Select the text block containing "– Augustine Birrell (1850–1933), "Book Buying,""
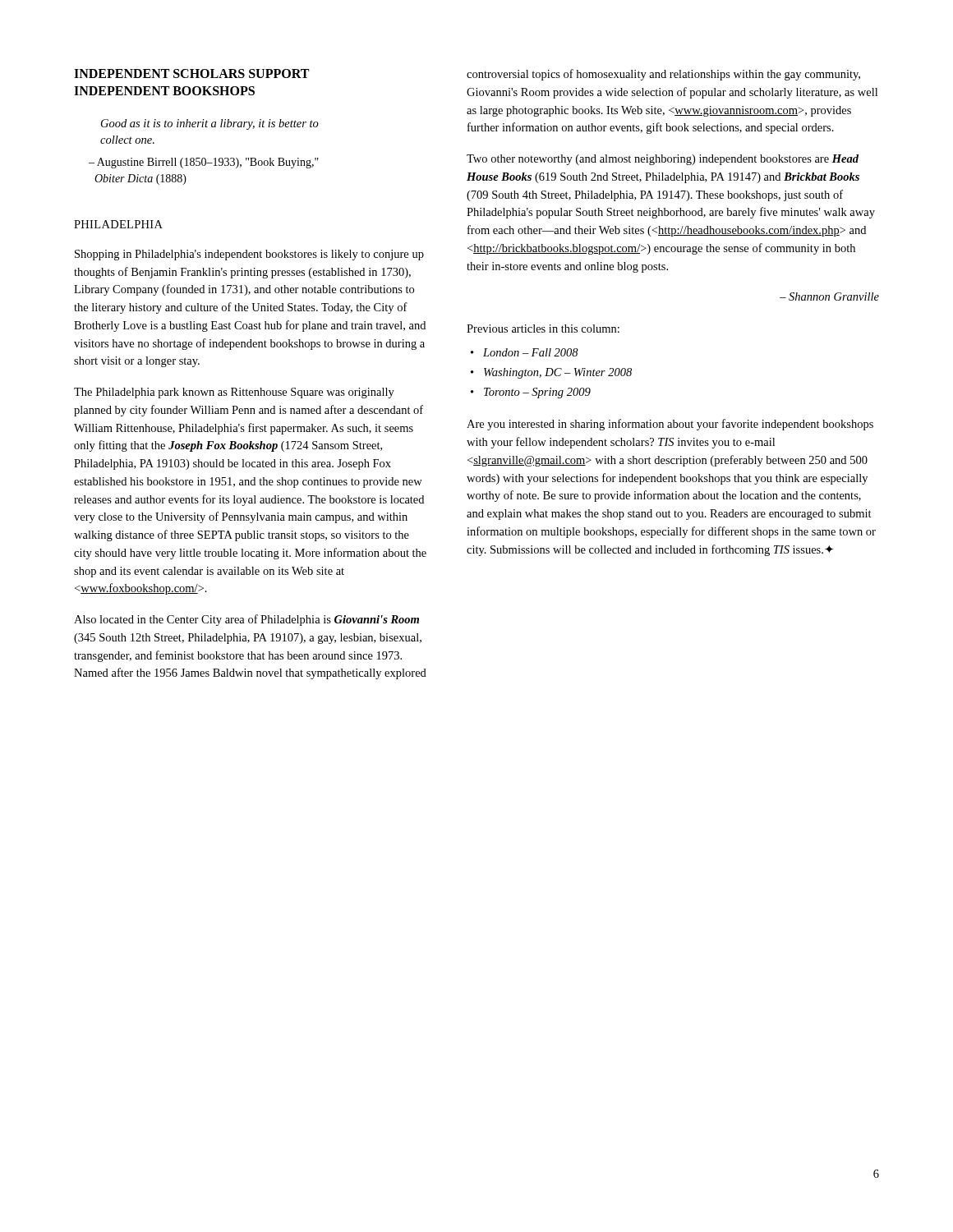Viewport: 953px width, 1232px height. [x=258, y=171]
